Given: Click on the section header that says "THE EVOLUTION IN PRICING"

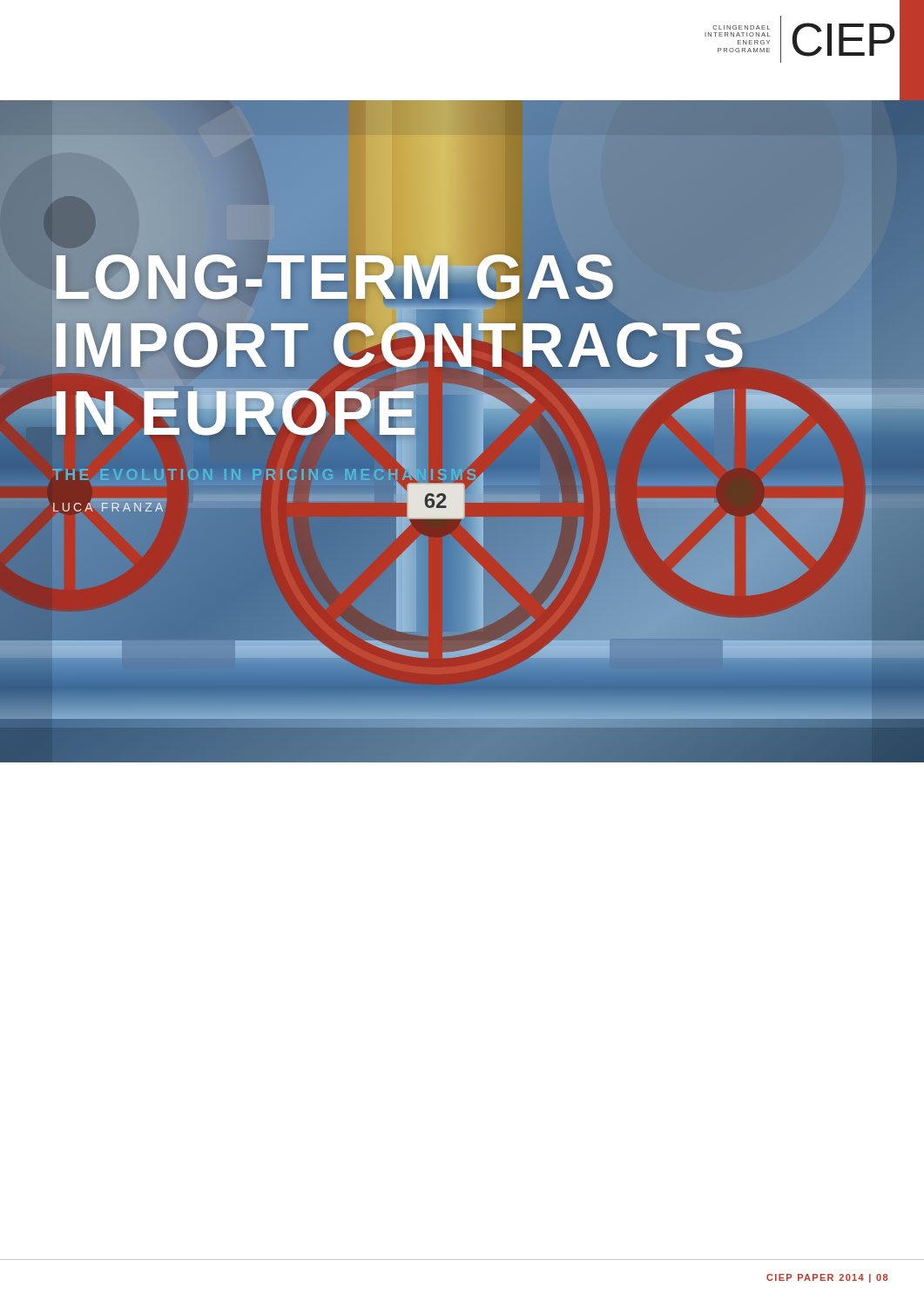Looking at the screenshot, I should (266, 475).
